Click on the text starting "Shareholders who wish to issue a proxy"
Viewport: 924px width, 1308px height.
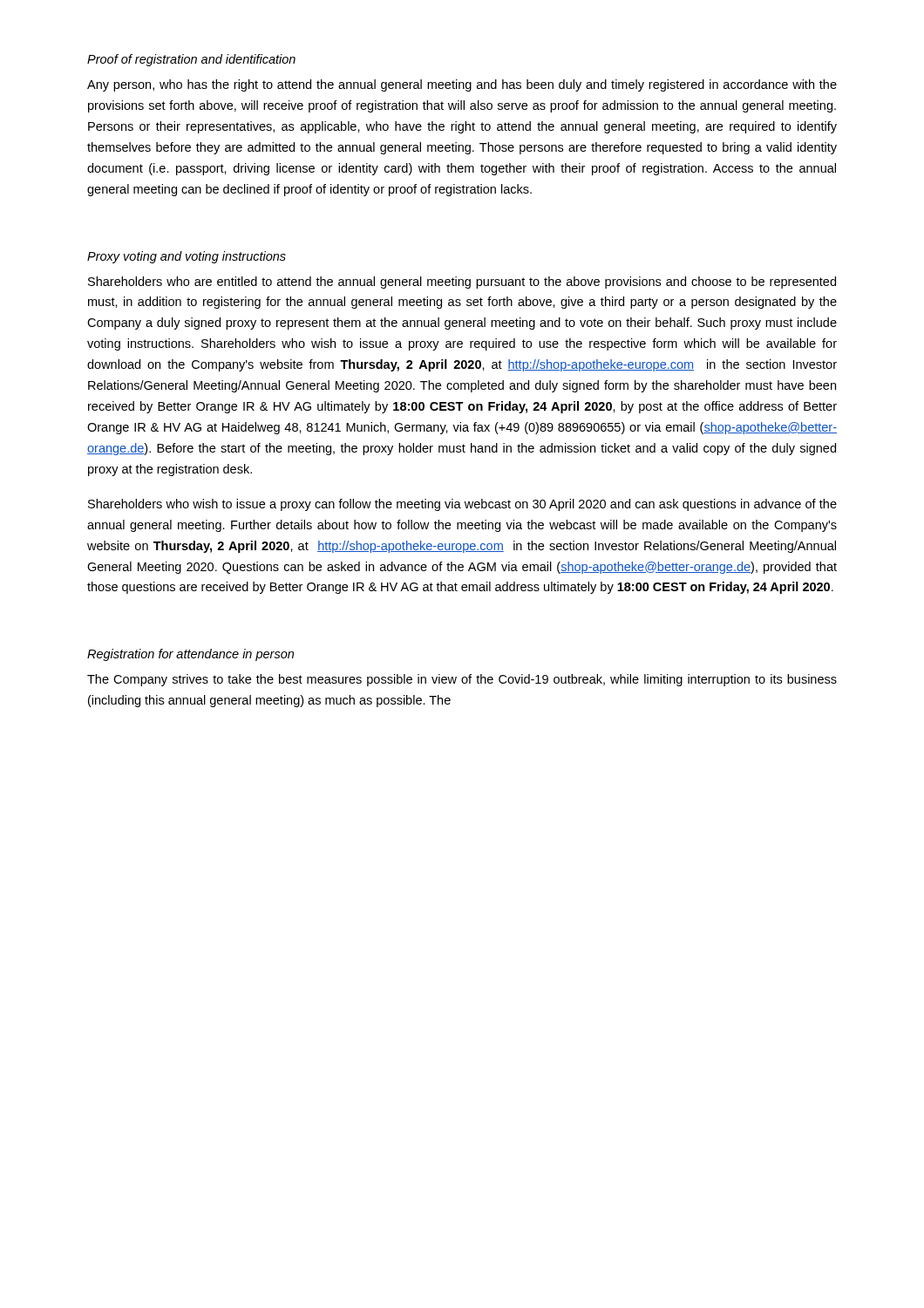point(462,546)
